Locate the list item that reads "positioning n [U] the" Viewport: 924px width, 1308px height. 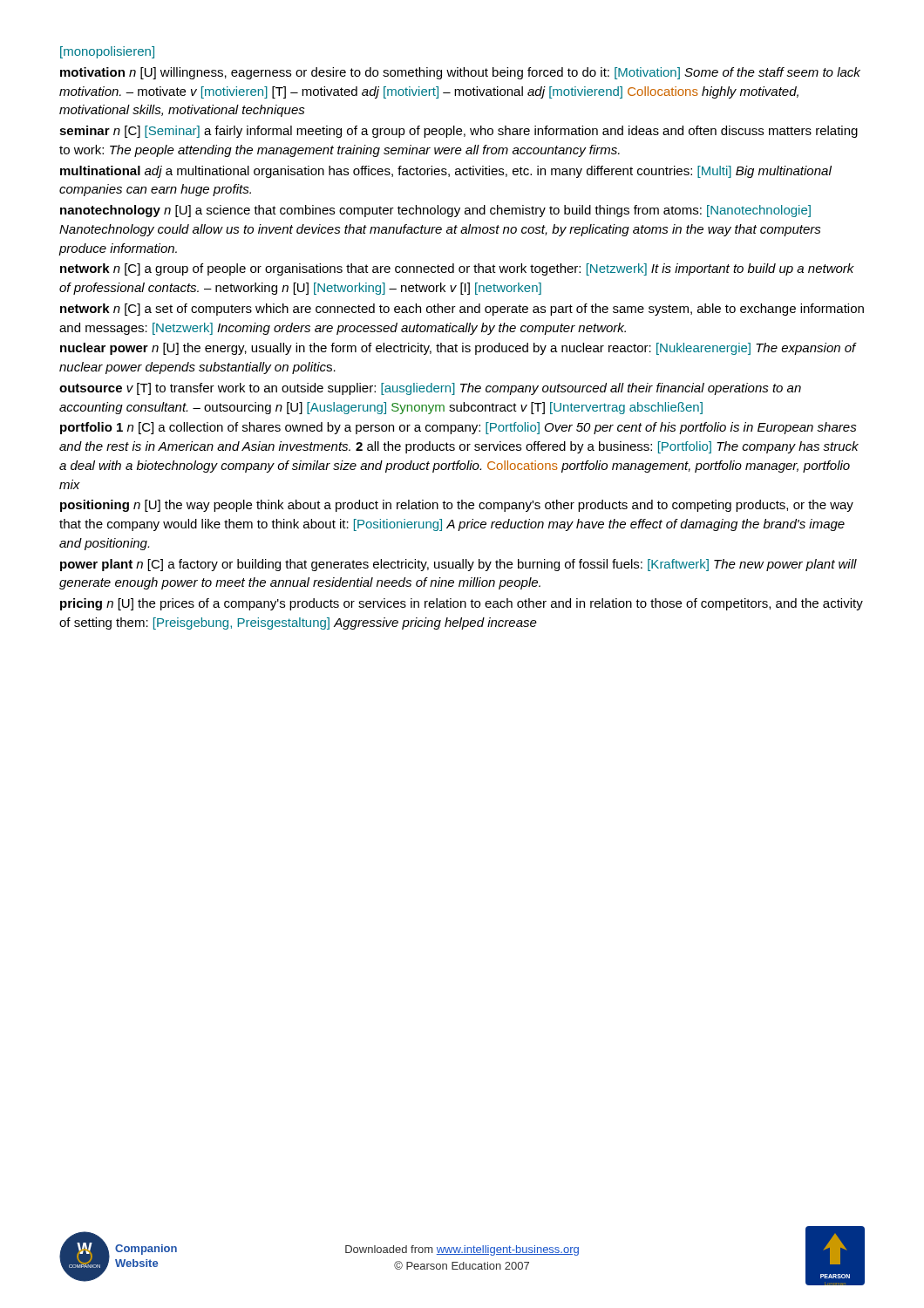(456, 524)
